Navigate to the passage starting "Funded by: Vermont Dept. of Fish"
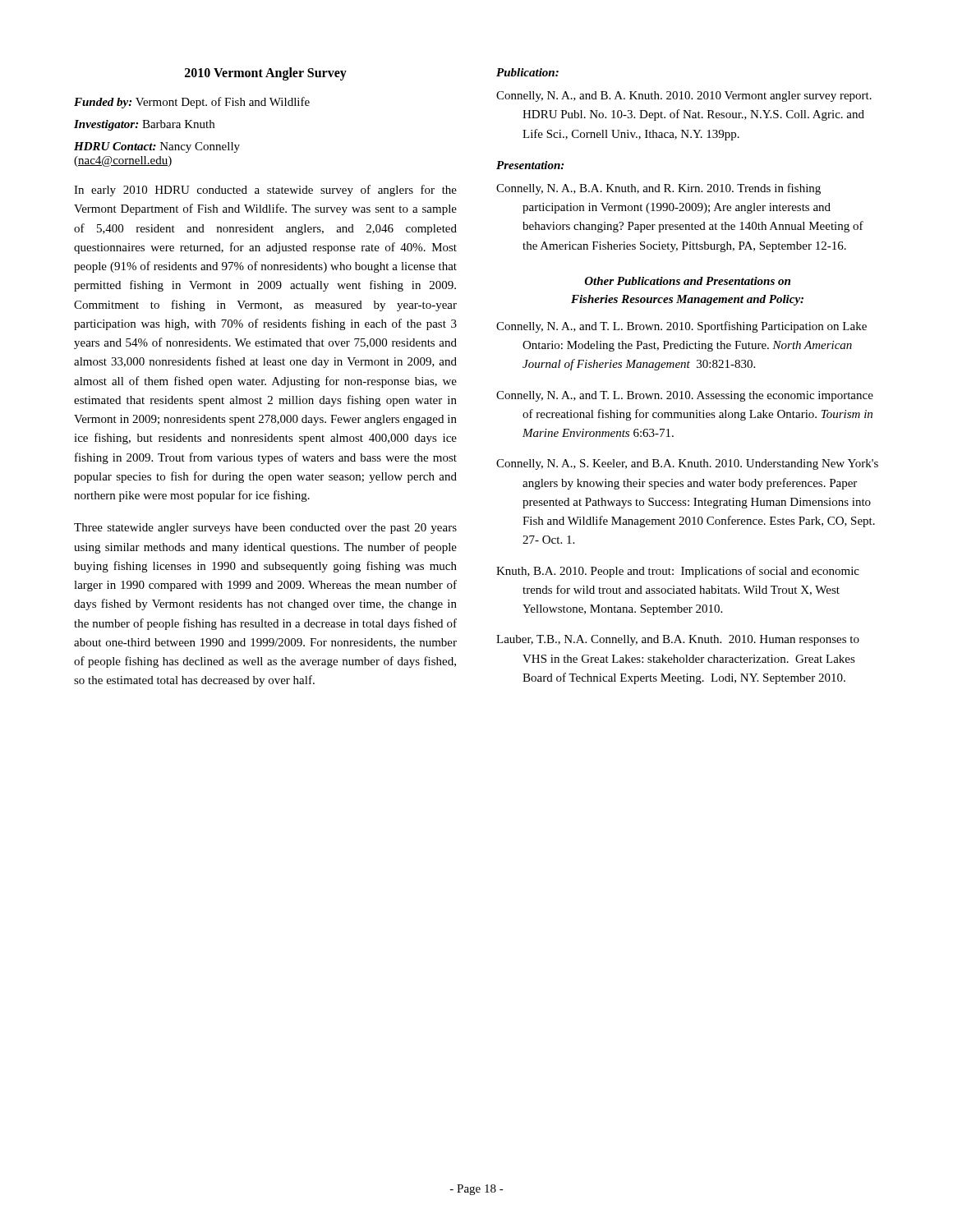 coord(192,102)
